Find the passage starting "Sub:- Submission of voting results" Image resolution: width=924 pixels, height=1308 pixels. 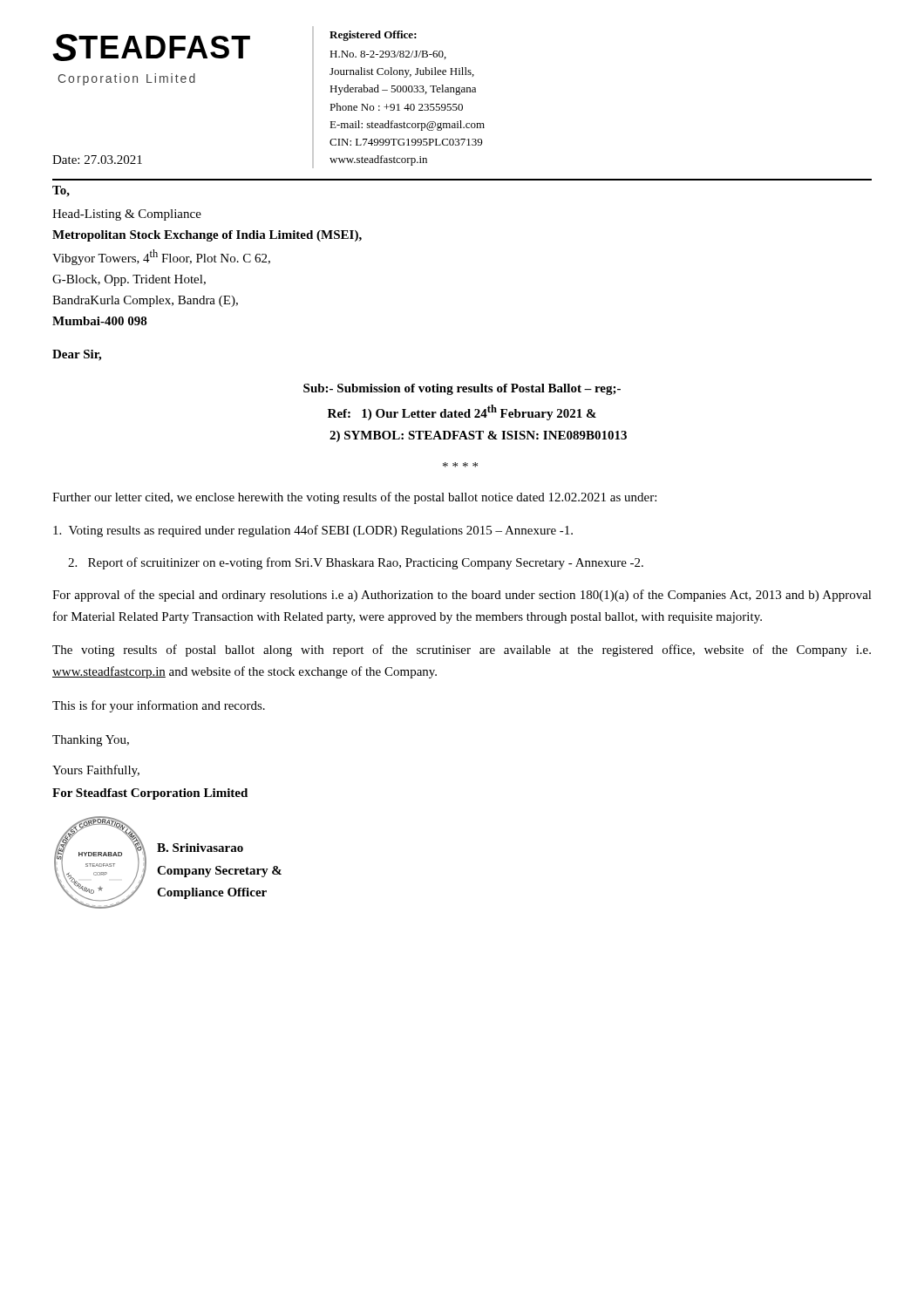click(462, 412)
